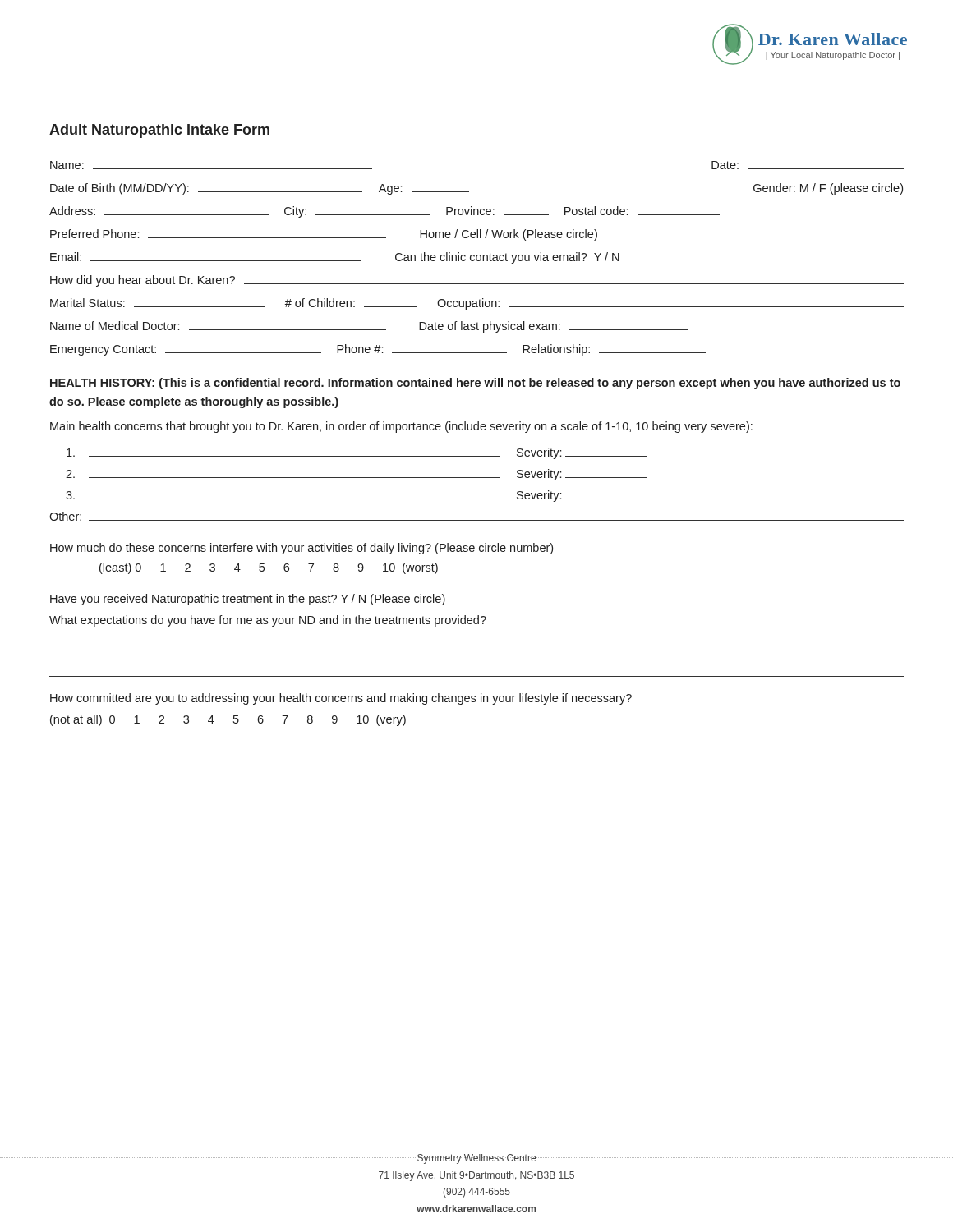The width and height of the screenshot is (953, 1232).
Task: Navigate to the block starting "2. Severity:"
Action: (x=357, y=473)
